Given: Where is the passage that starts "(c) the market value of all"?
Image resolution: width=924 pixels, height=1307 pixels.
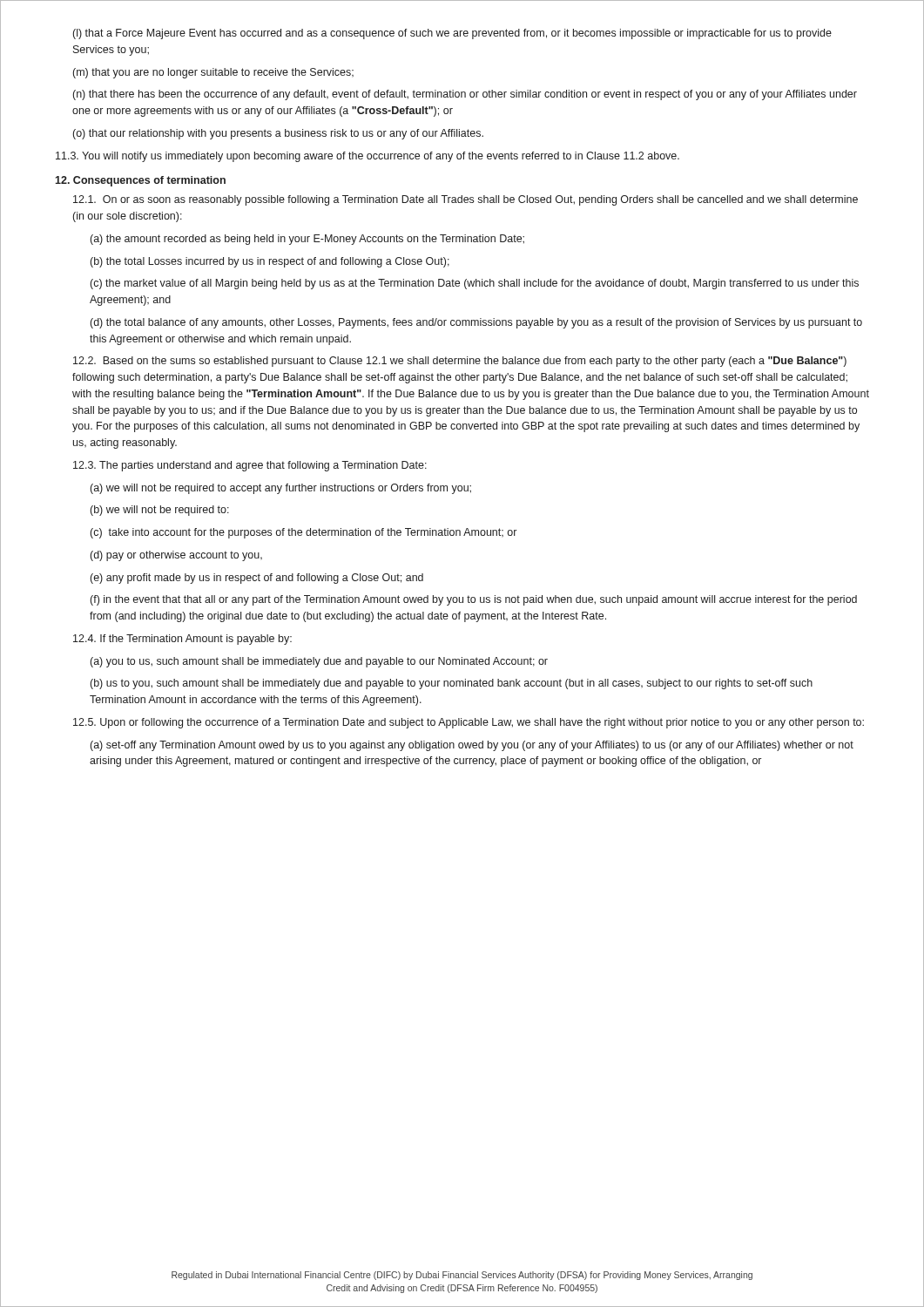Looking at the screenshot, I should point(474,292).
